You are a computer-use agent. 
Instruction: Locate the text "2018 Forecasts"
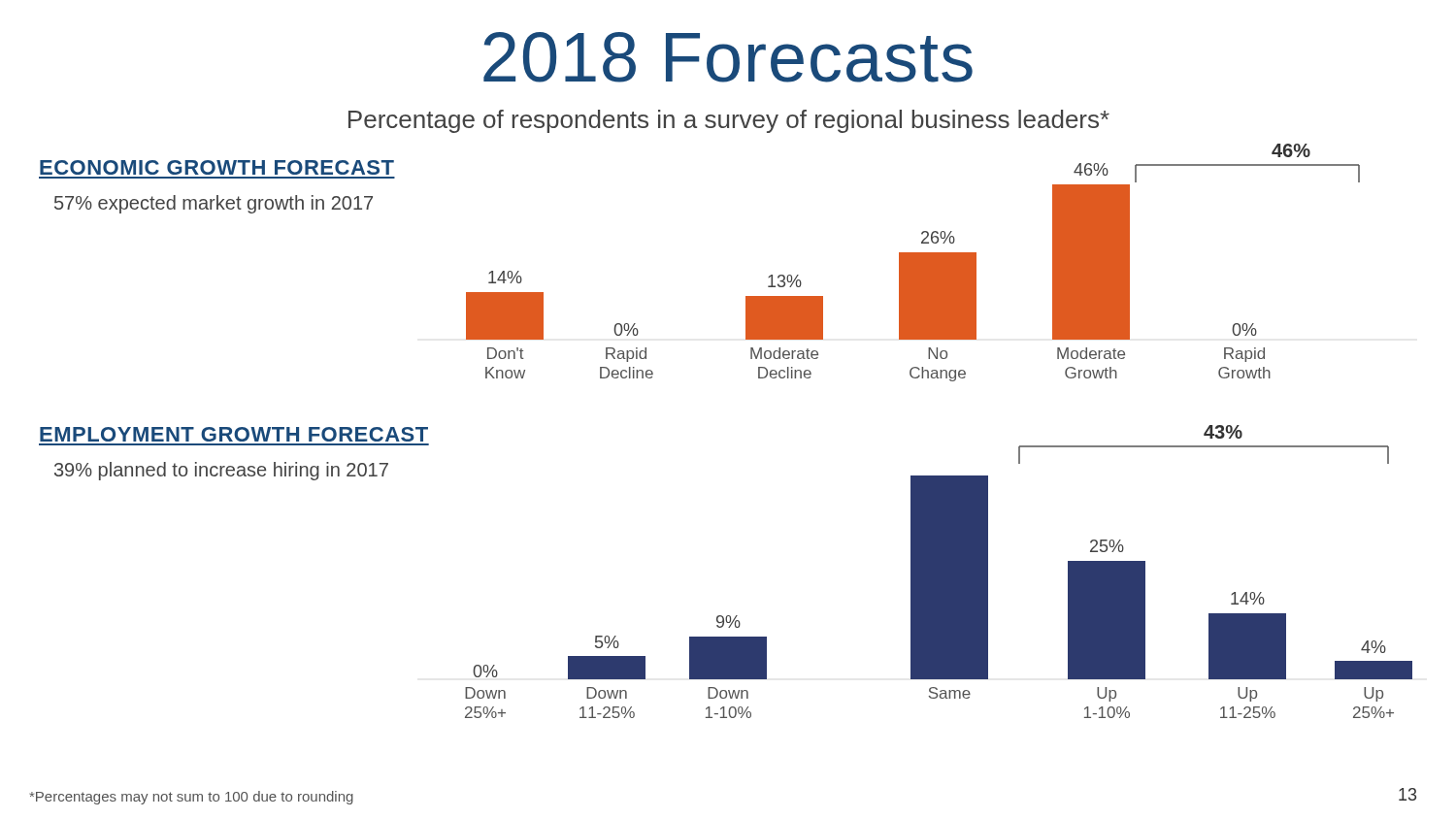728,57
